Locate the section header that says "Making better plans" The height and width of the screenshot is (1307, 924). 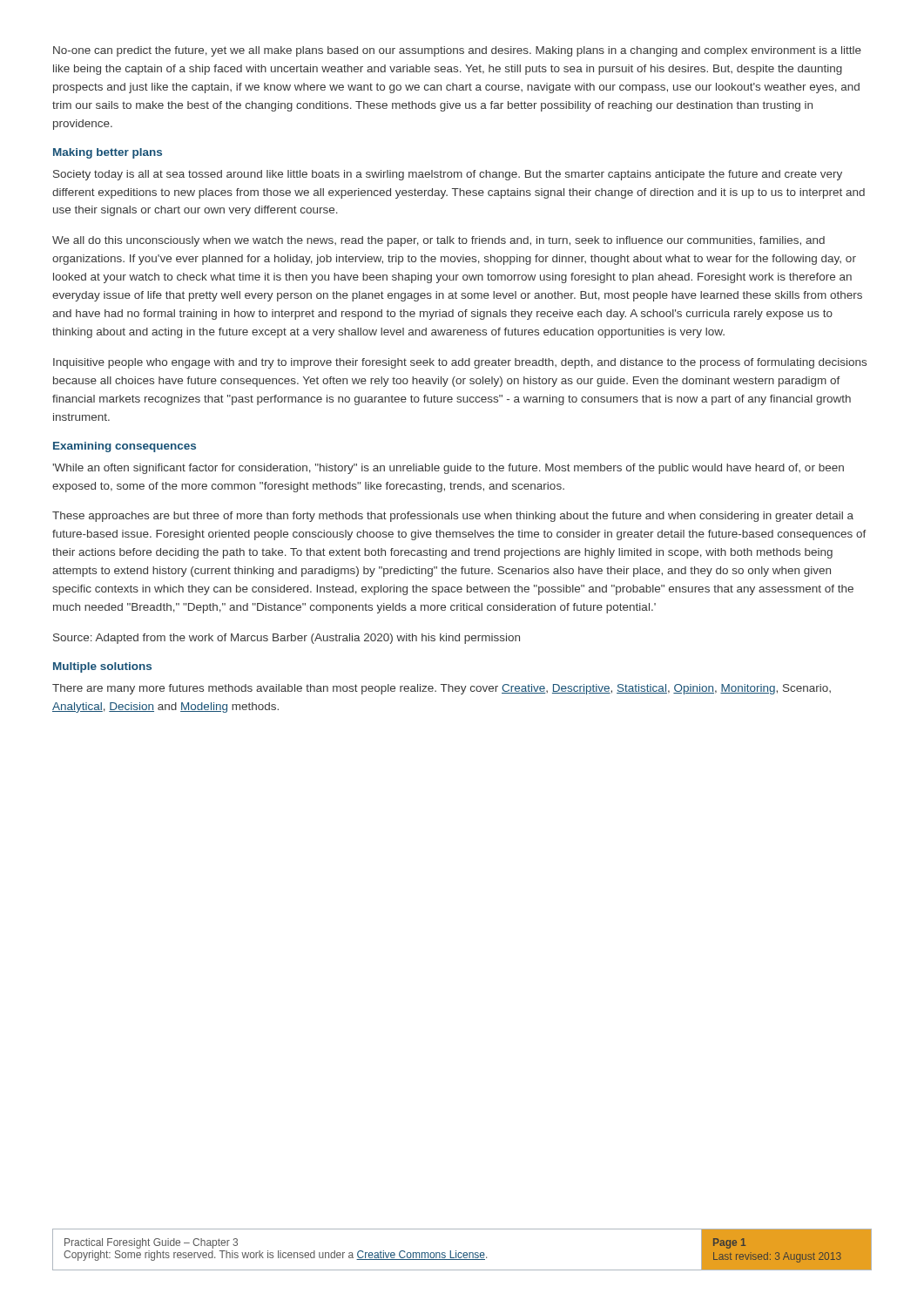107,152
